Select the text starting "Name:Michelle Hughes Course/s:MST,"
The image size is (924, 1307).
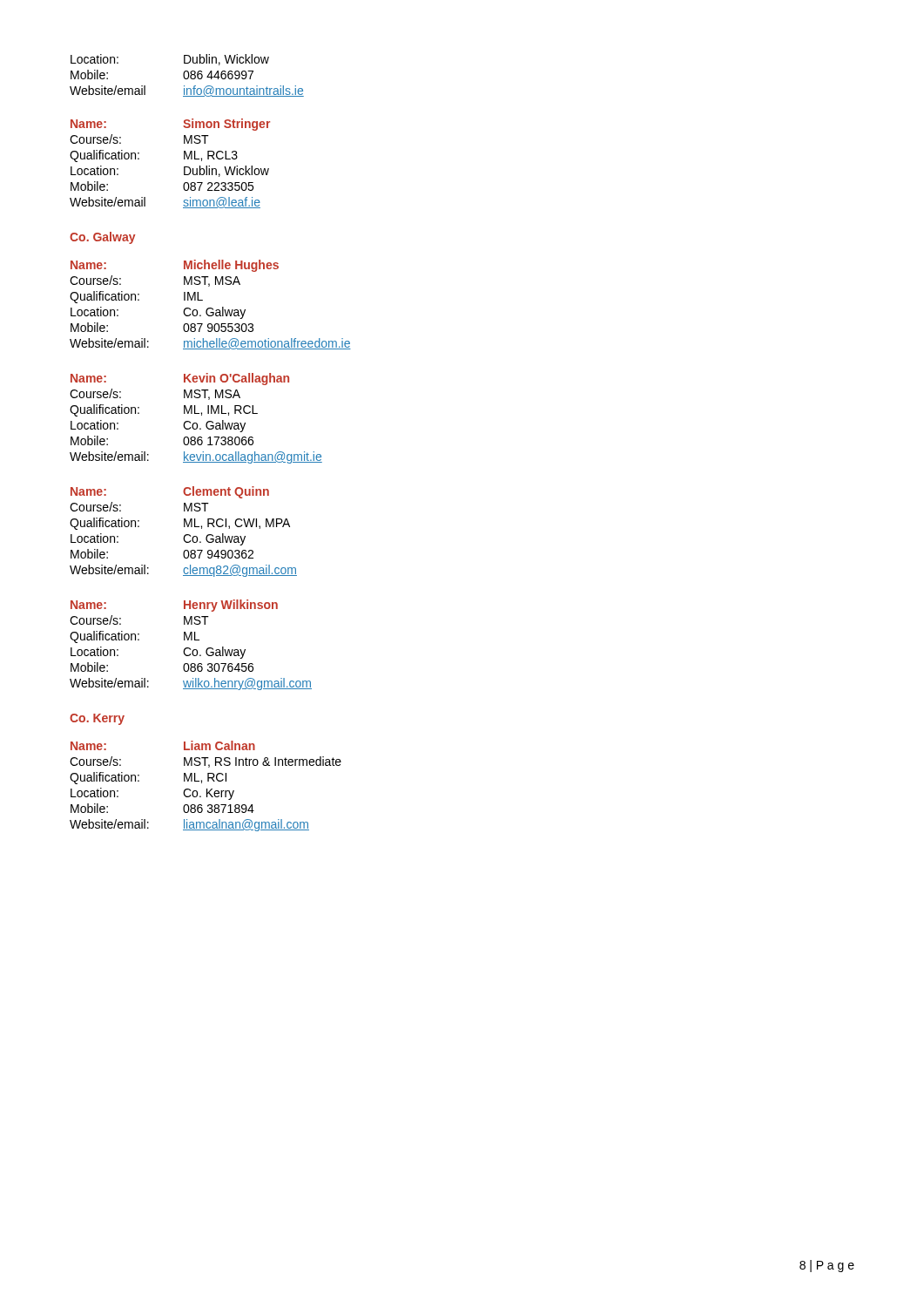(x=210, y=305)
